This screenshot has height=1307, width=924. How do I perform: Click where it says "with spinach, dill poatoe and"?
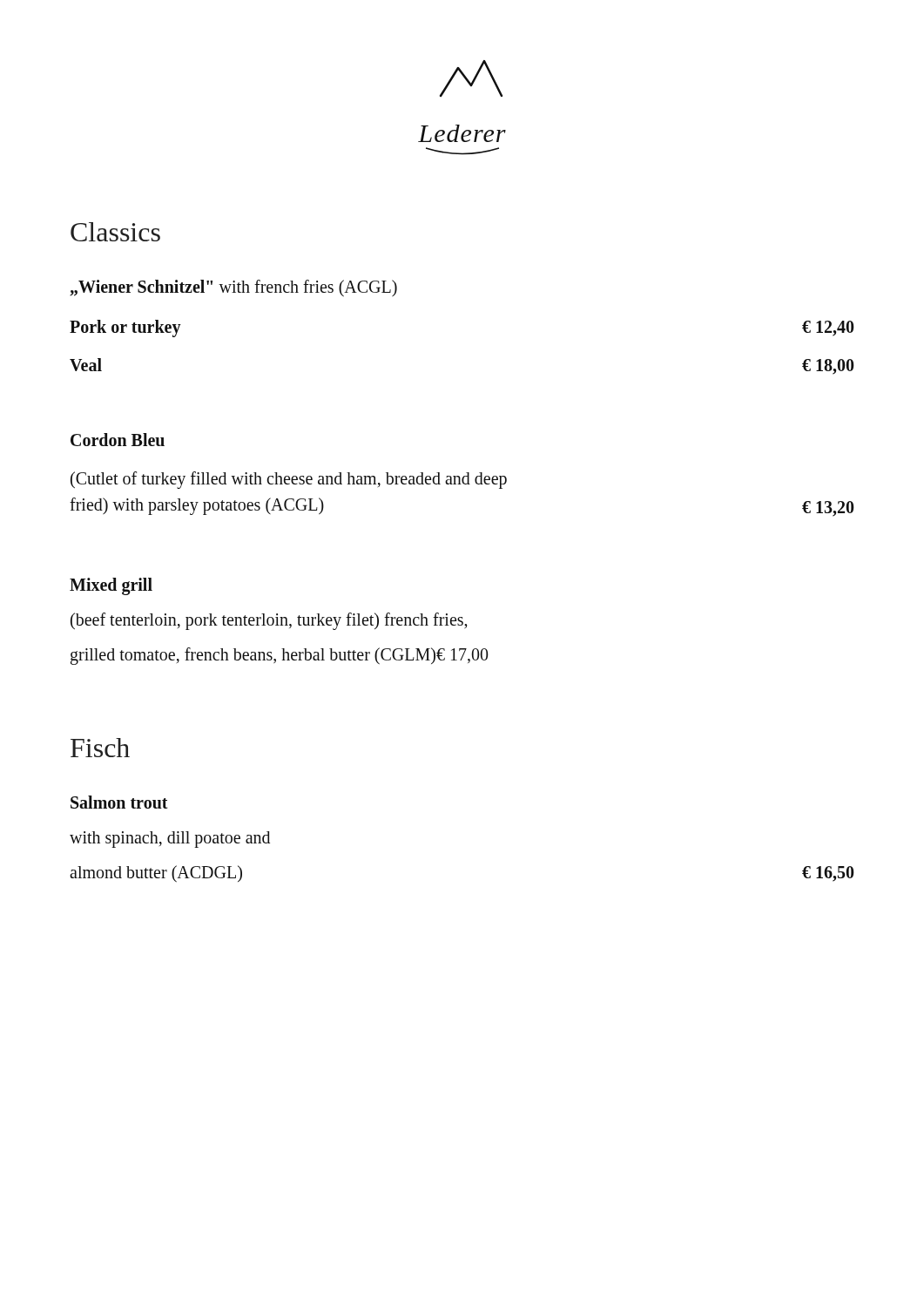[x=170, y=837]
